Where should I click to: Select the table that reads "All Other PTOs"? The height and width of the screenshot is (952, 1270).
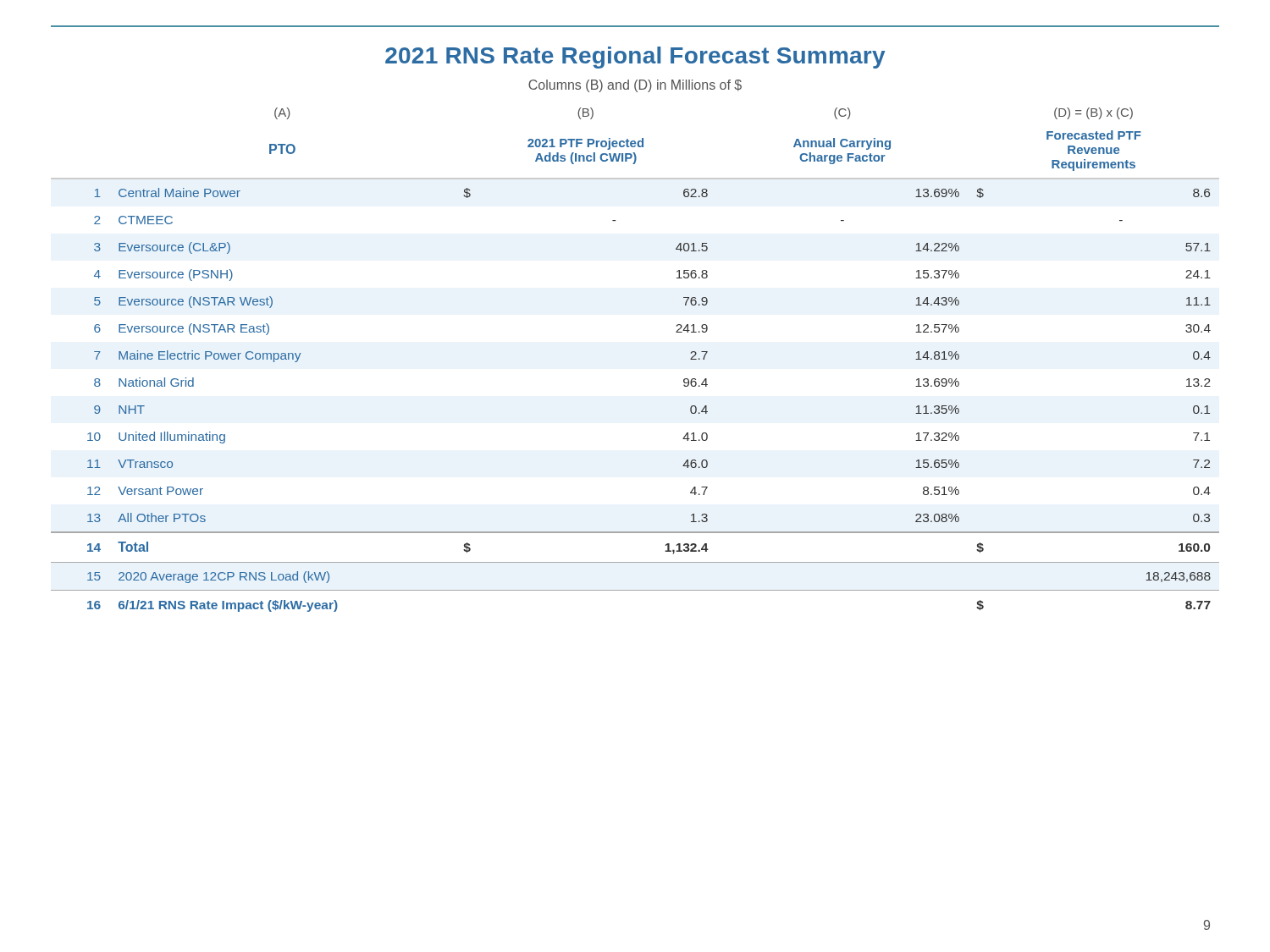pos(635,361)
